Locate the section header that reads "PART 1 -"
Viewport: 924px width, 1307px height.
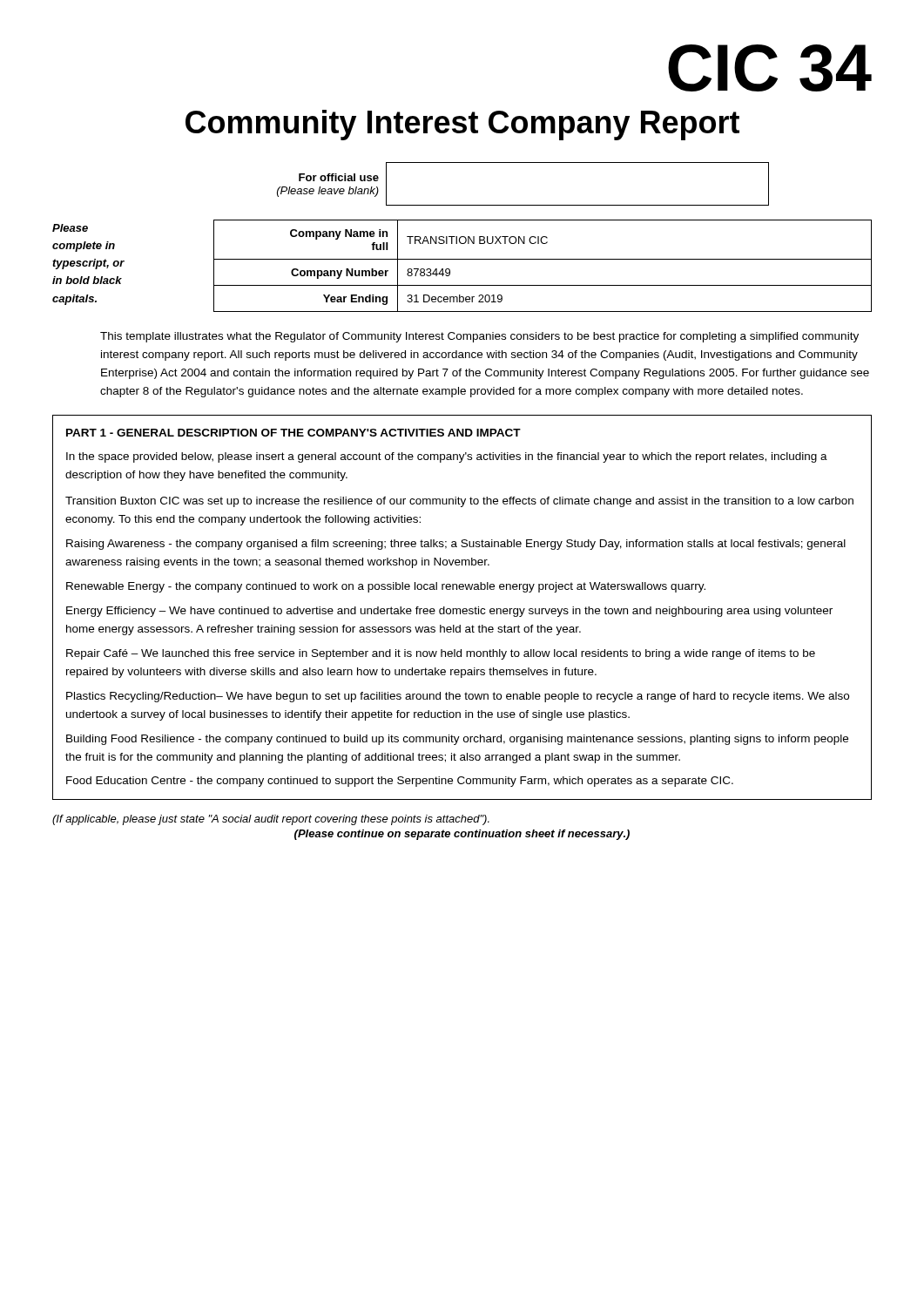[462, 607]
